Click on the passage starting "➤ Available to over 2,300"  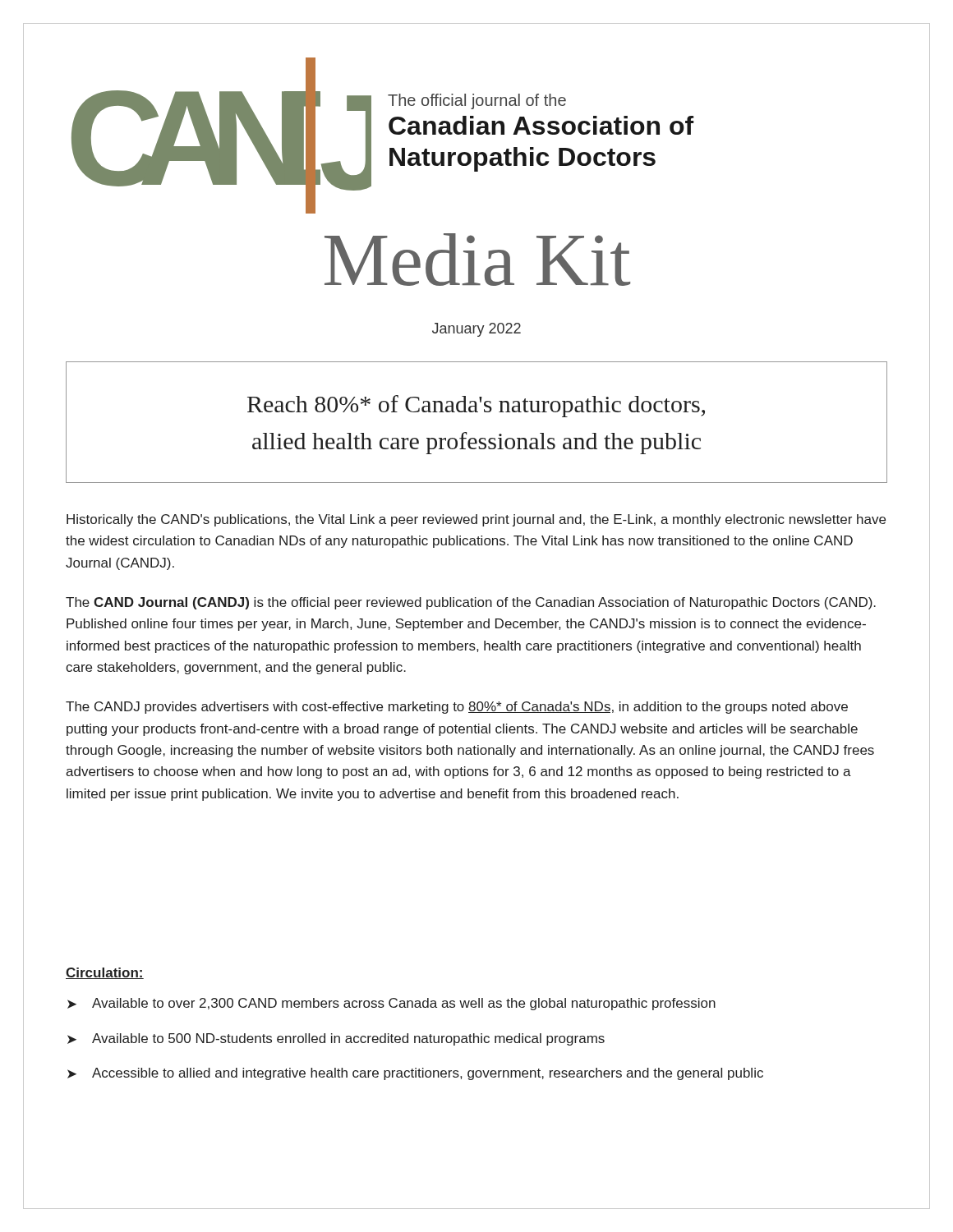(476, 1004)
